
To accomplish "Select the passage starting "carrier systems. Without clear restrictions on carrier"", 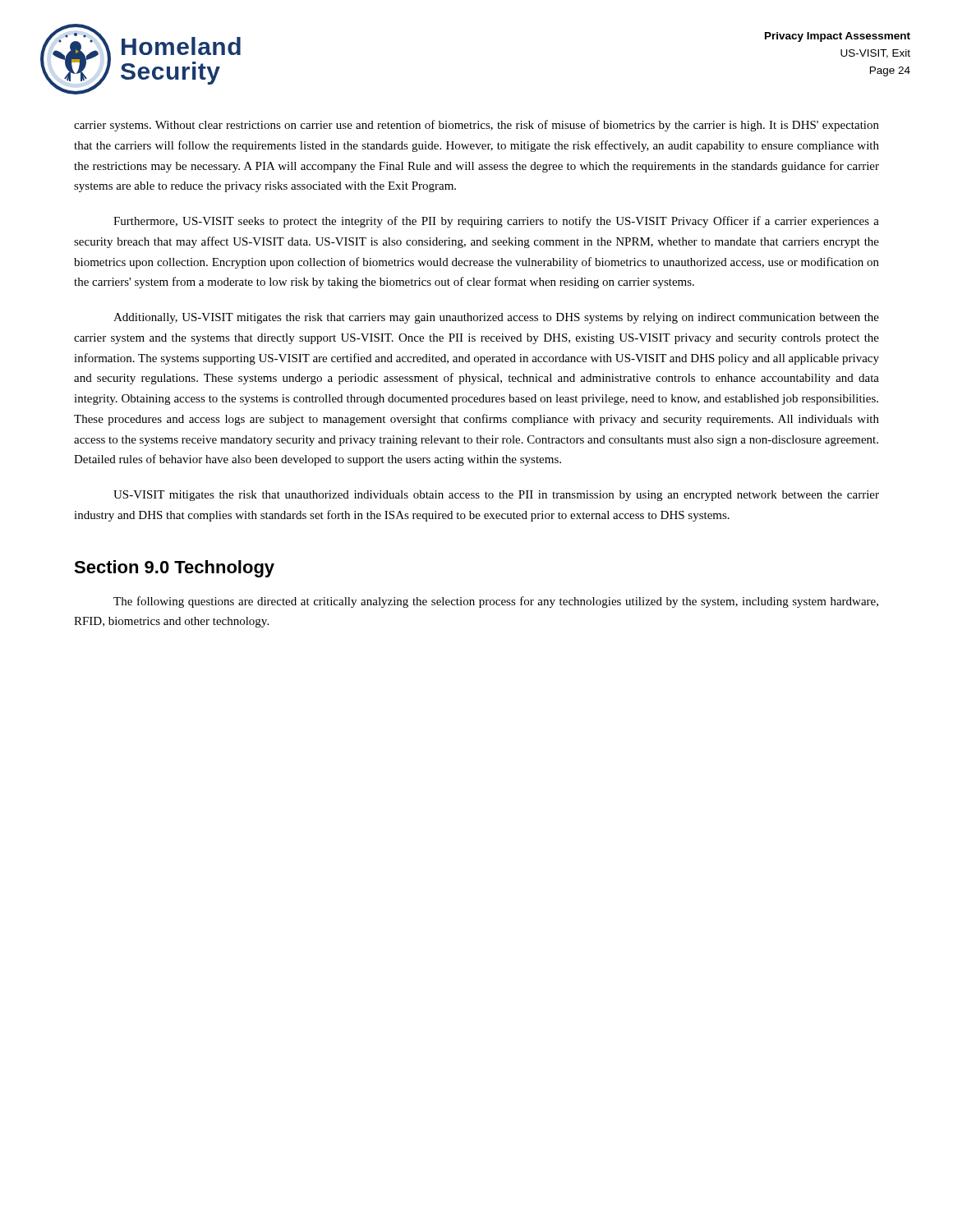I will click(476, 156).
